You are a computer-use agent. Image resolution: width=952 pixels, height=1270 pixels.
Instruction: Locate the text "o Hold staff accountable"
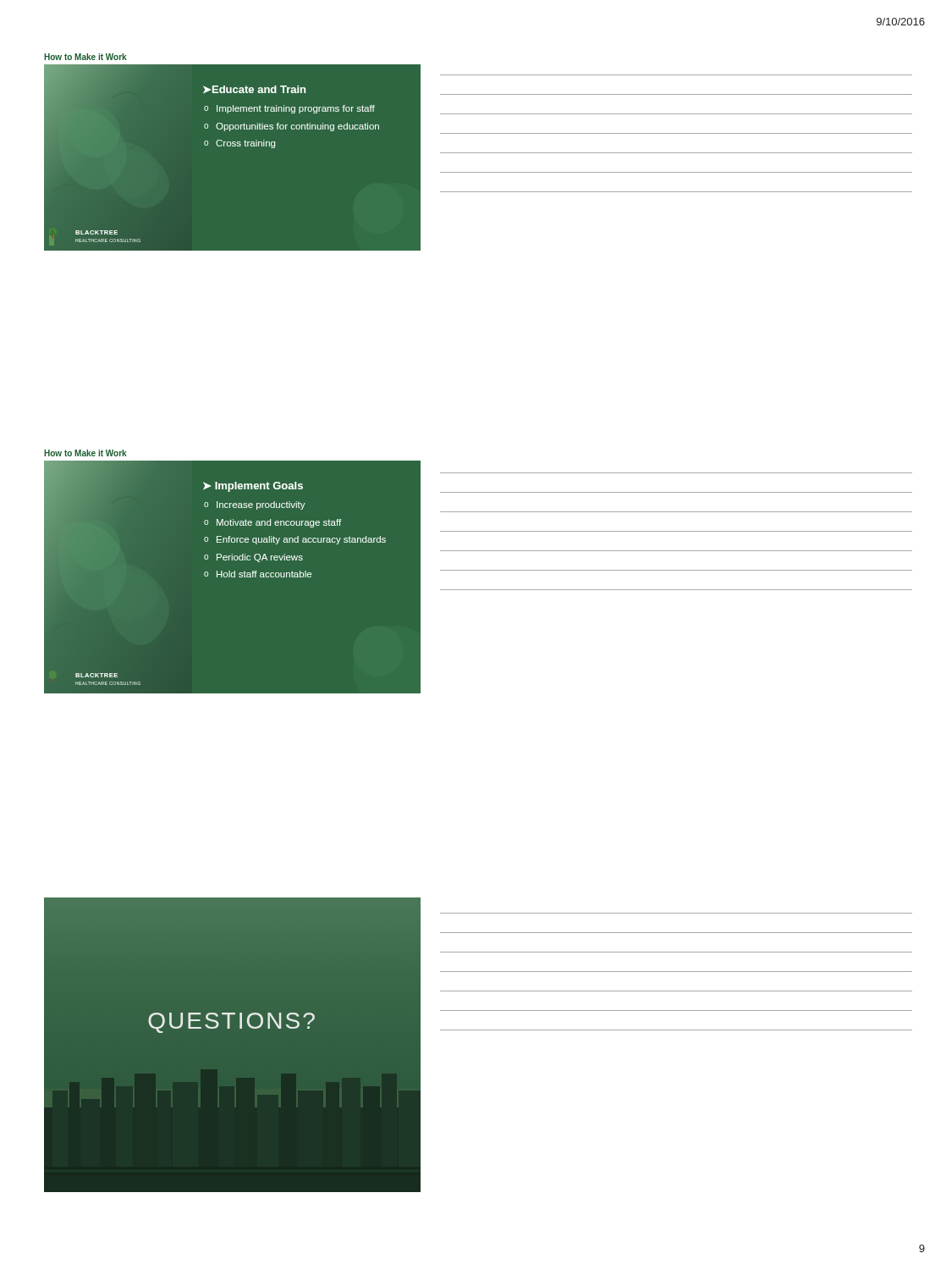[258, 574]
